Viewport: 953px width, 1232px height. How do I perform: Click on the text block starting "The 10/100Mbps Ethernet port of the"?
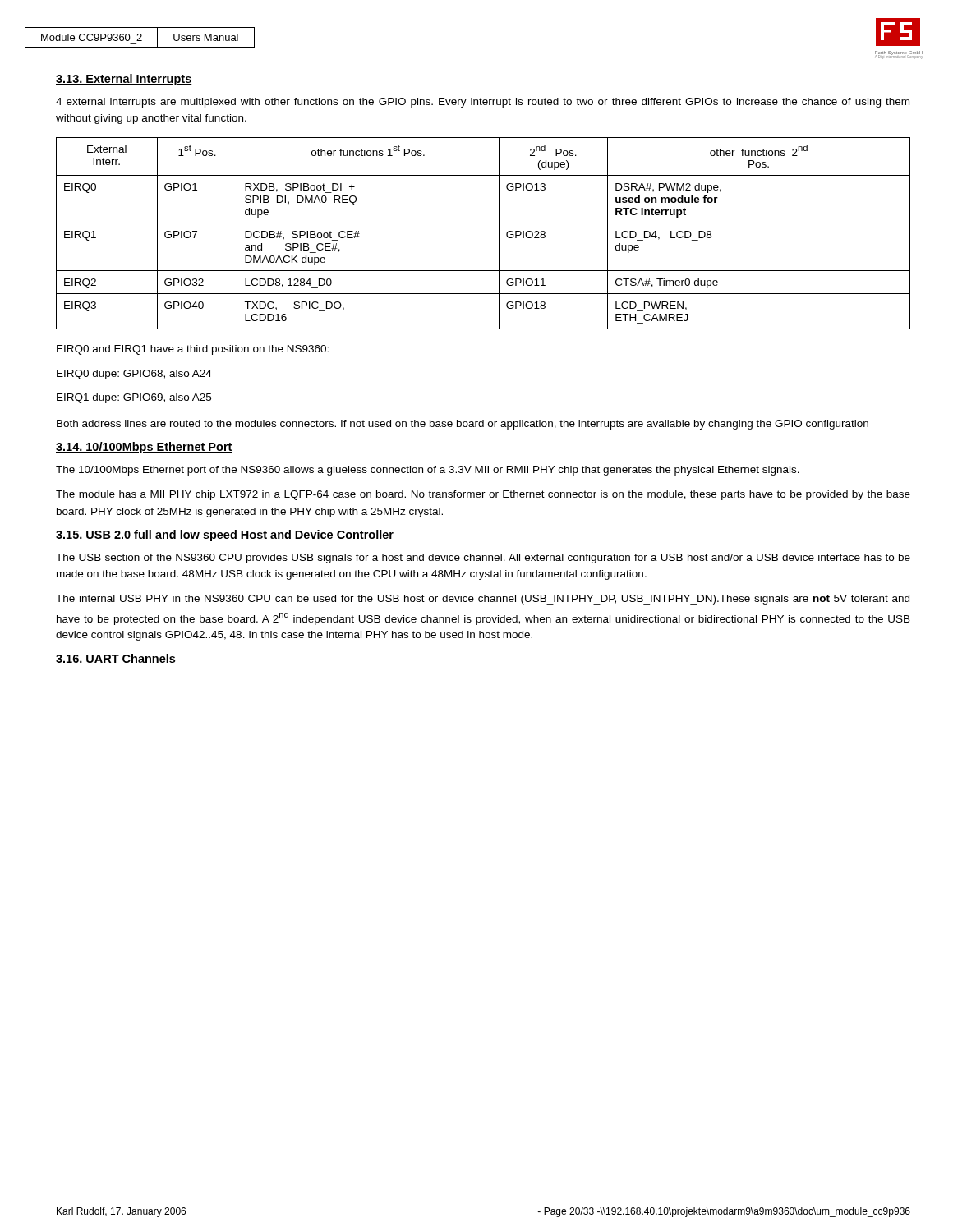click(428, 469)
